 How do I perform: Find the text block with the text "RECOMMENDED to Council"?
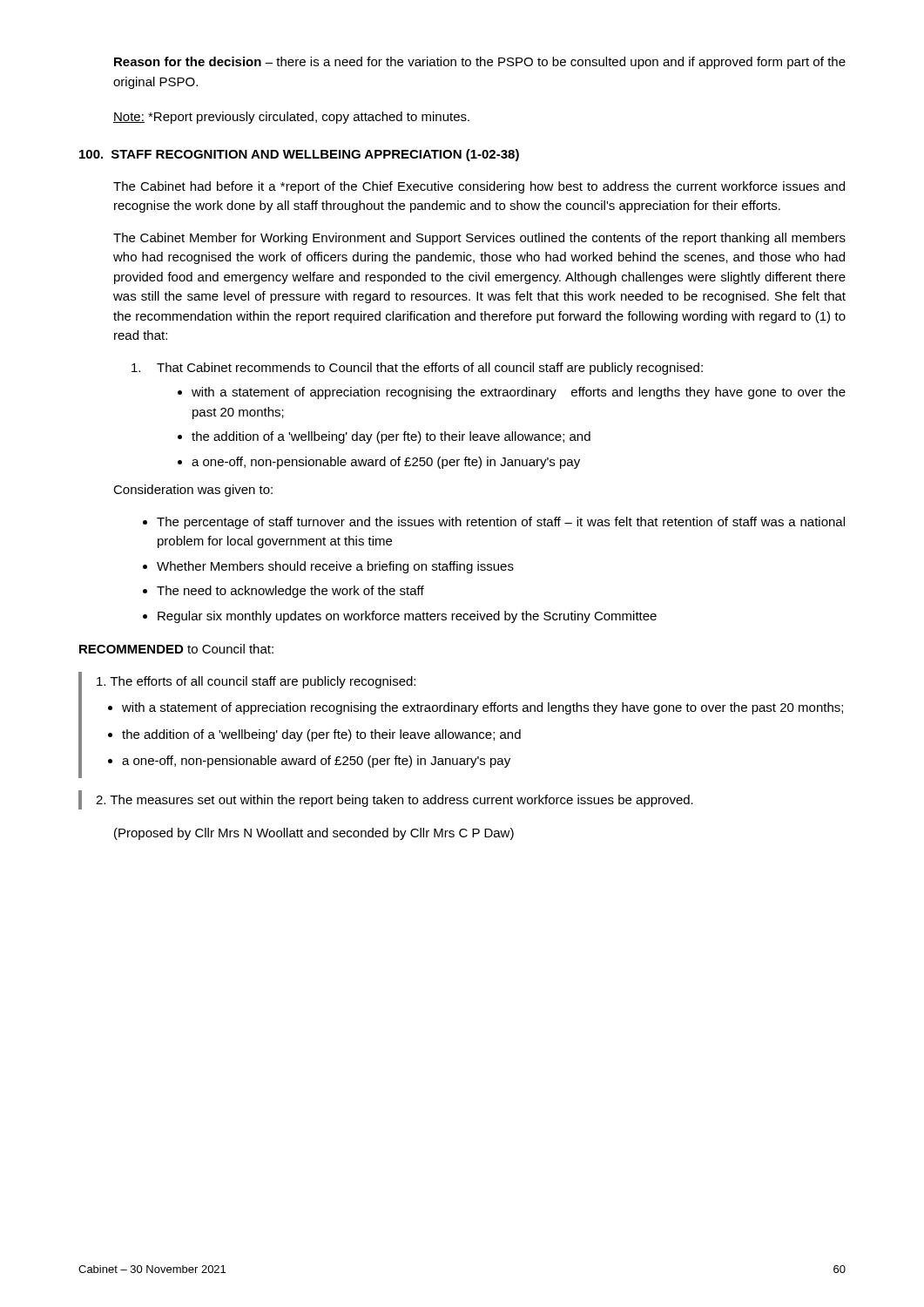coord(176,649)
